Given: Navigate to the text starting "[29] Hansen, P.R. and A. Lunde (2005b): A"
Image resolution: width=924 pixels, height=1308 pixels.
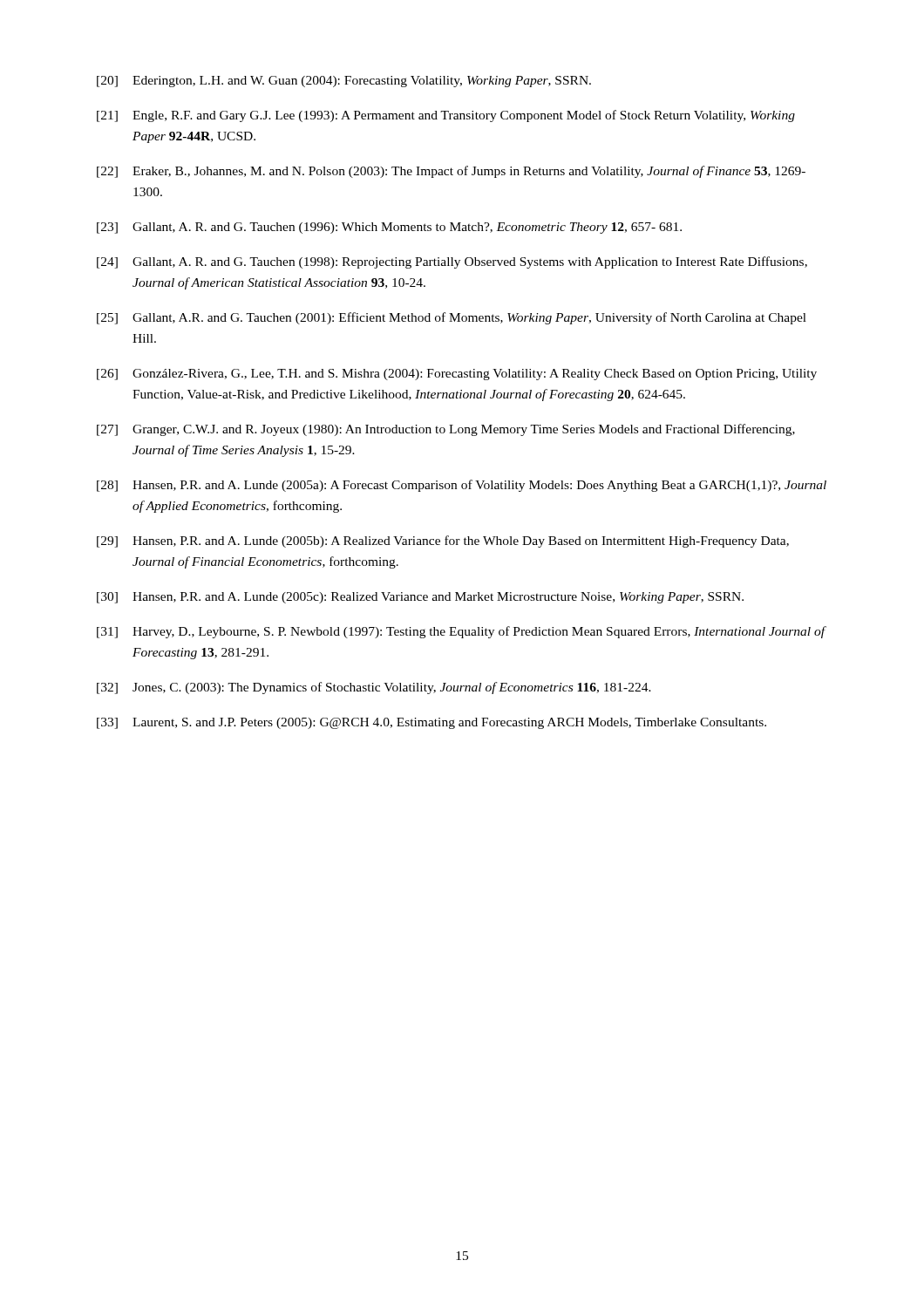Looking at the screenshot, I should 462,551.
